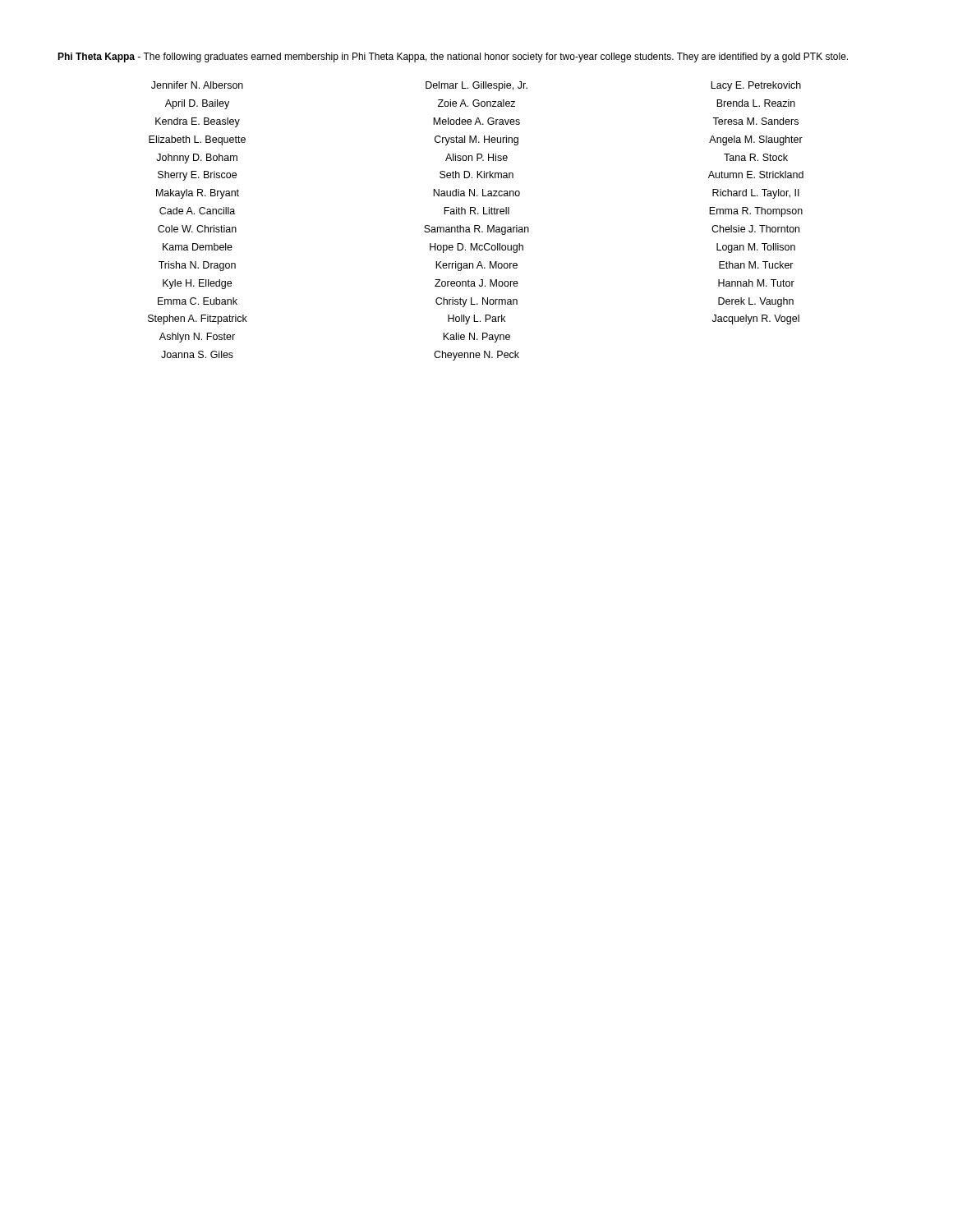Viewport: 953px width, 1232px height.
Task: Point to "Kalie N. Payne"
Action: click(476, 337)
